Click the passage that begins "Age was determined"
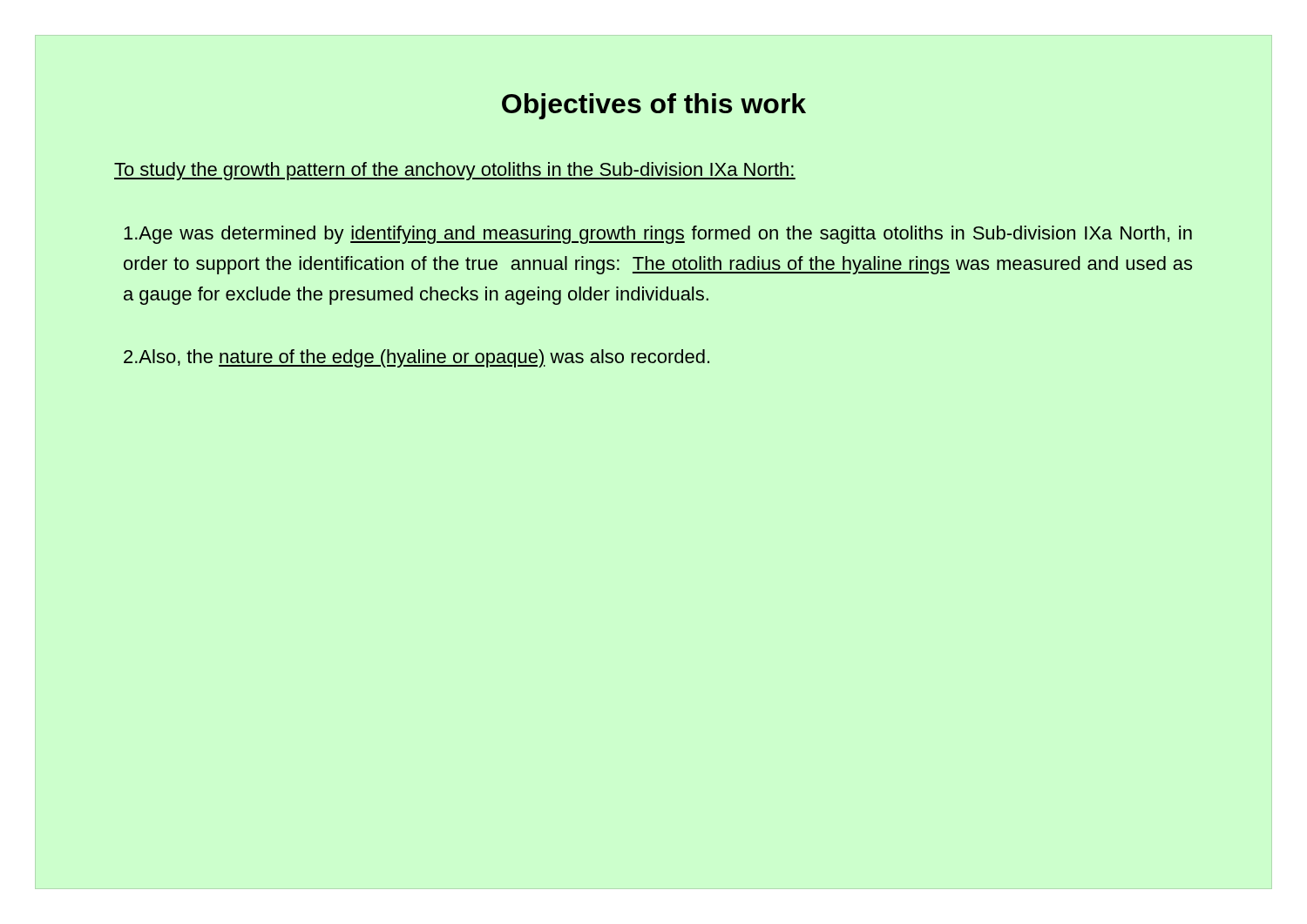Screen dimensions: 924x1307 click(x=658, y=264)
